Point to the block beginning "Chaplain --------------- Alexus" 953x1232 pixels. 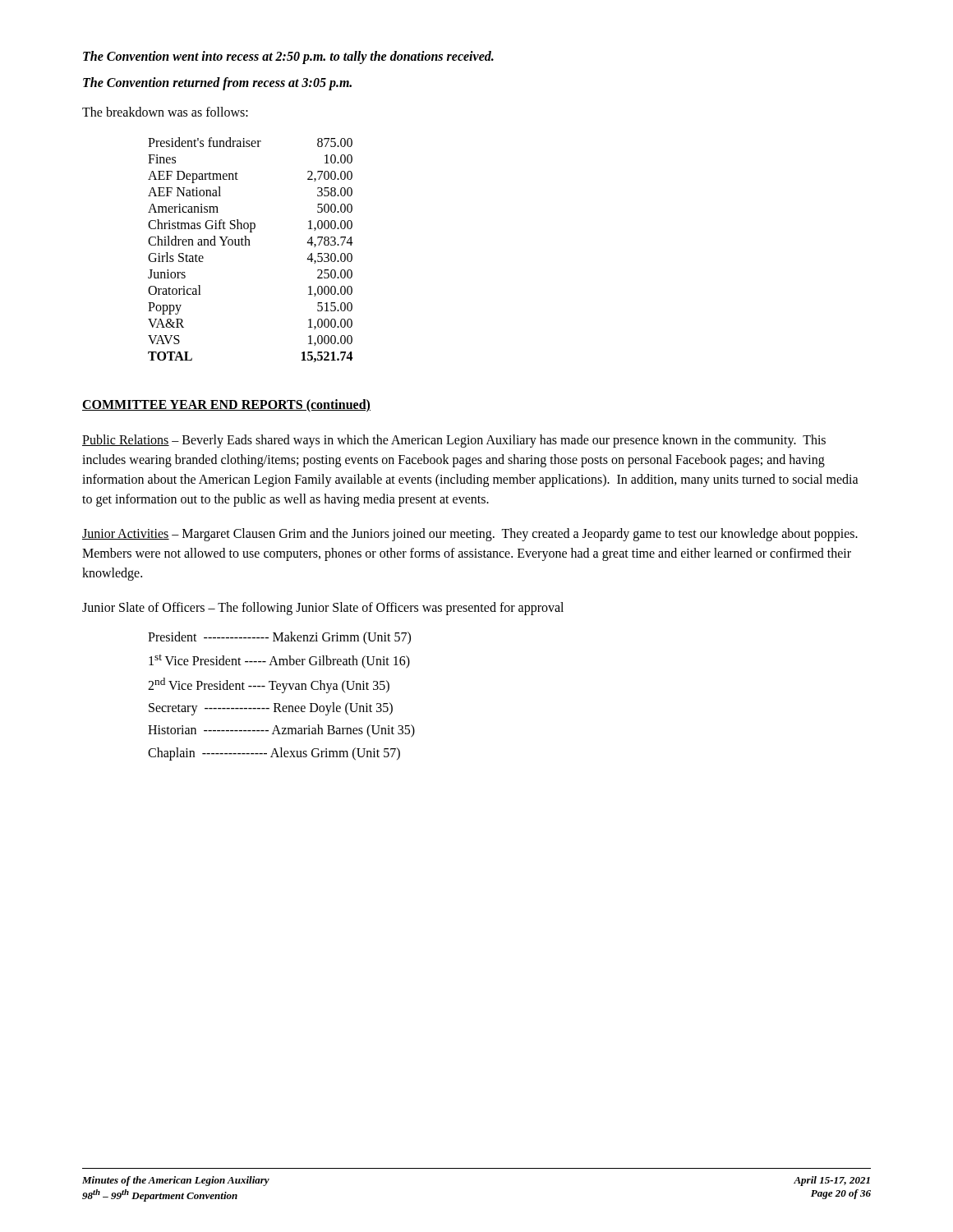[x=274, y=752]
